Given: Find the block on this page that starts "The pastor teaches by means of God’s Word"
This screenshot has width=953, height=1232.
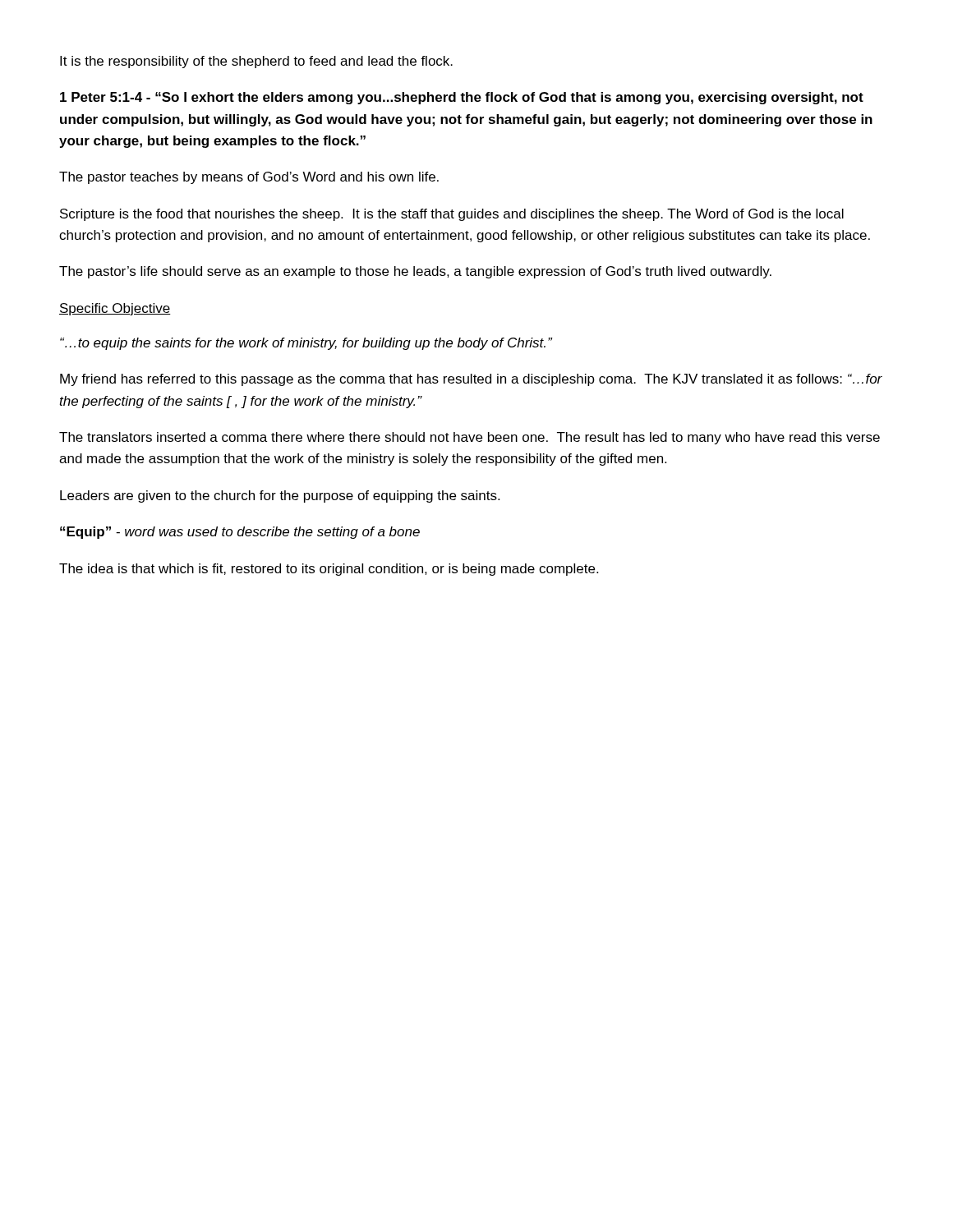Looking at the screenshot, I should point(249,177).
